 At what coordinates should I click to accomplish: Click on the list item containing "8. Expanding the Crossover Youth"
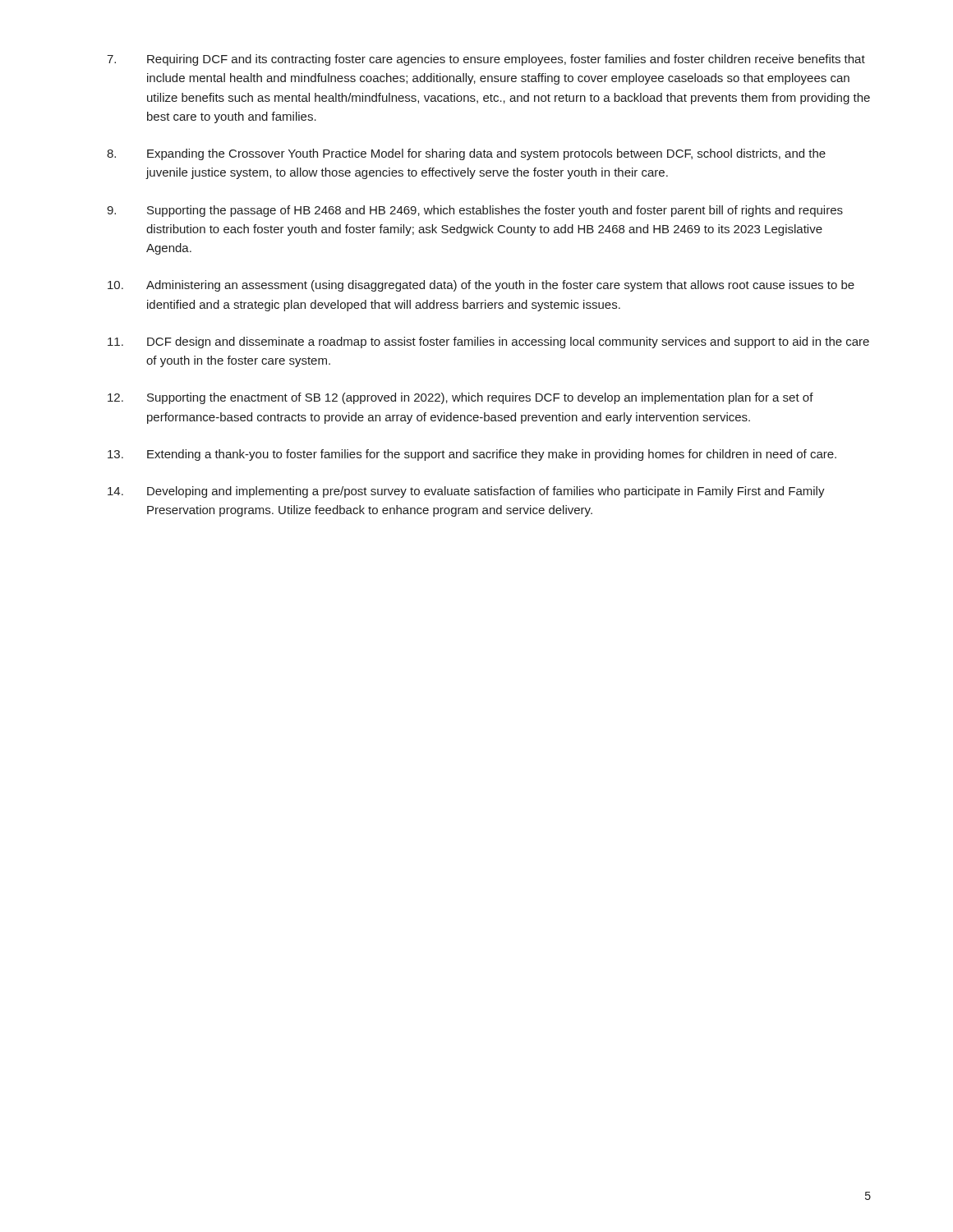tap(489, 163)
